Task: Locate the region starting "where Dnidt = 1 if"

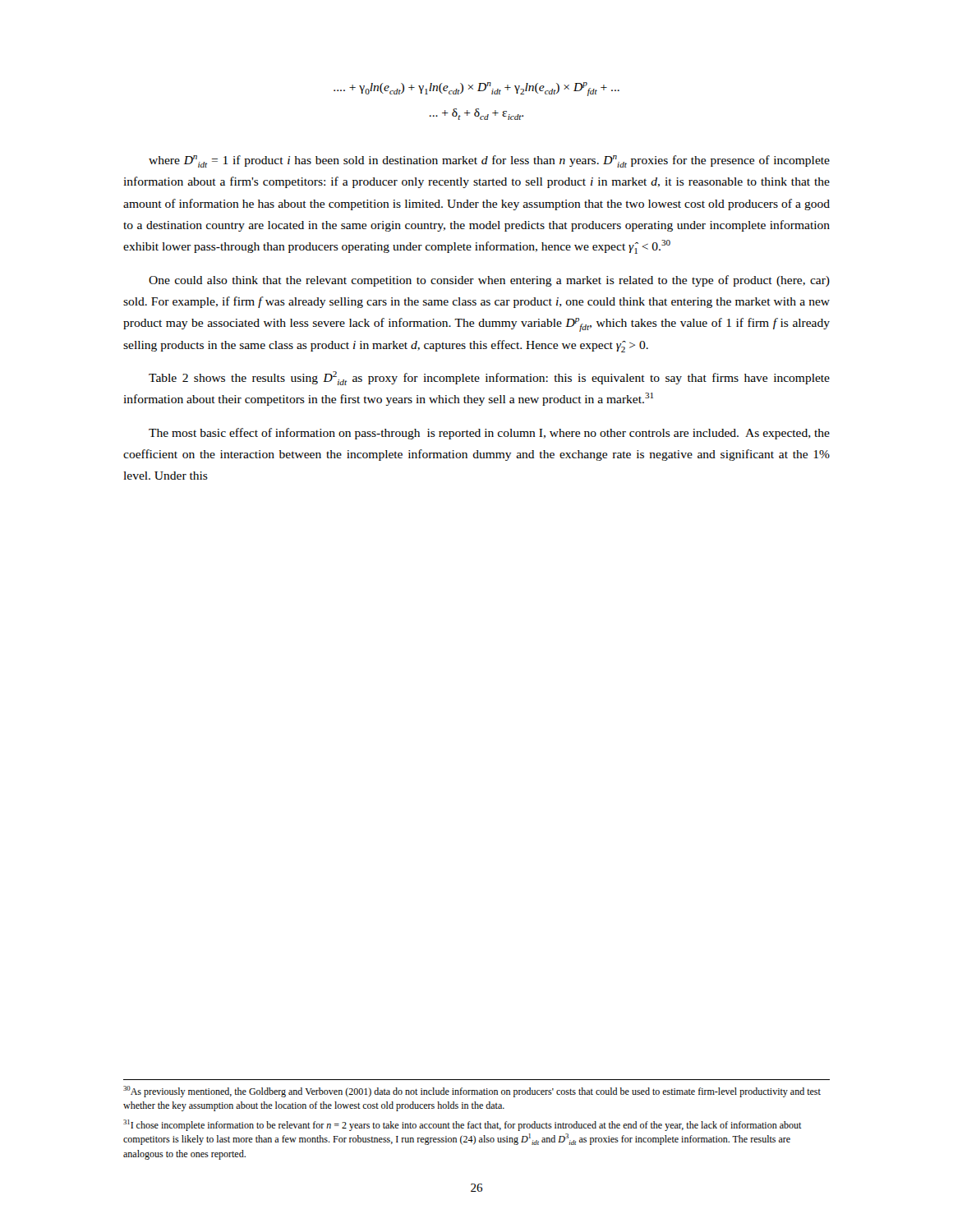Action: click(x=476, y=204)
